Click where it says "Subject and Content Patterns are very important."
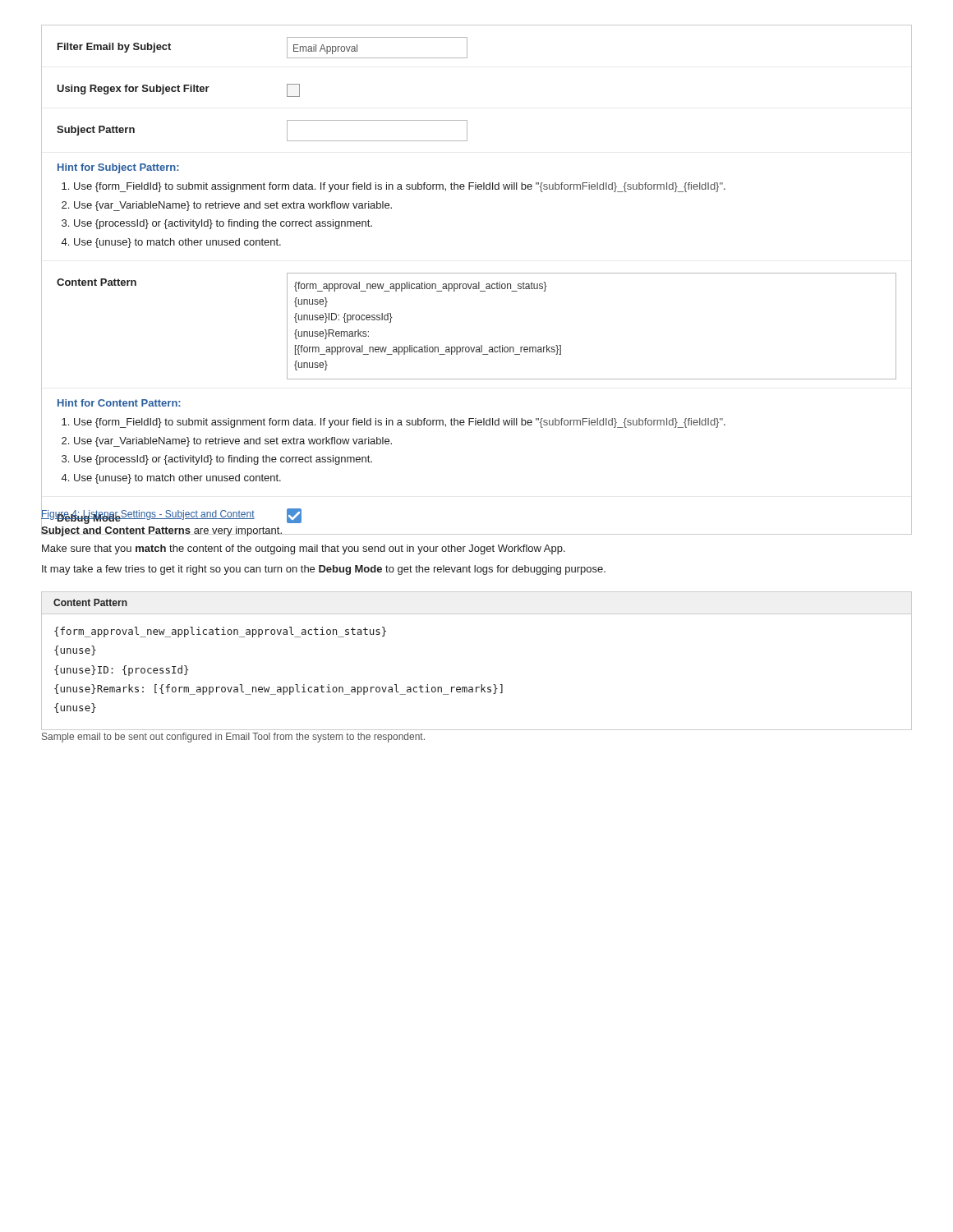Image resolution: width=953 pixels, height=1232 pixels. tap(162, 530)
